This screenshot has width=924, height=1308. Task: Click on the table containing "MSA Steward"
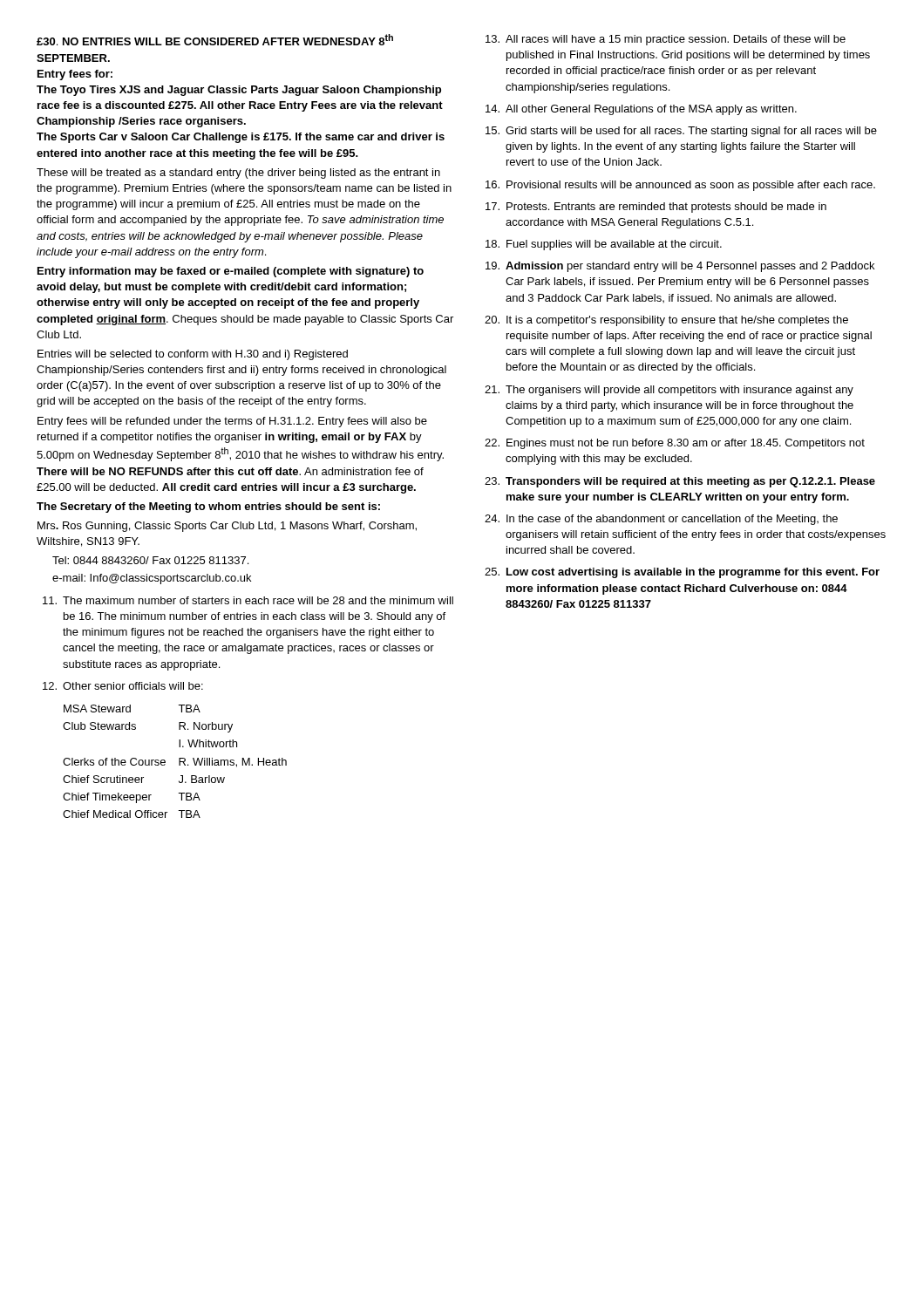[x=259, y=762]
